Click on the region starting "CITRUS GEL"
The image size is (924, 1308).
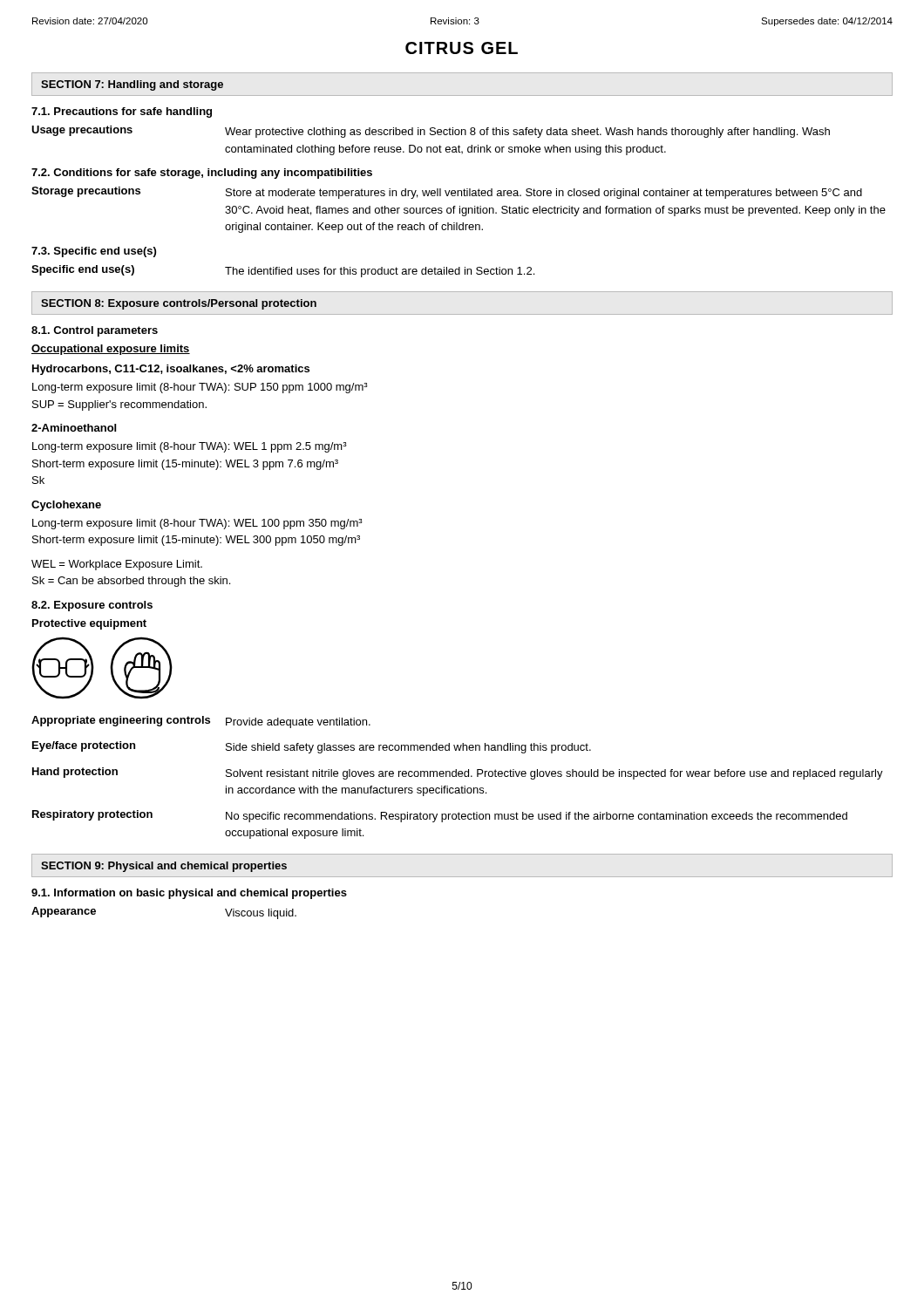point(462,48)
